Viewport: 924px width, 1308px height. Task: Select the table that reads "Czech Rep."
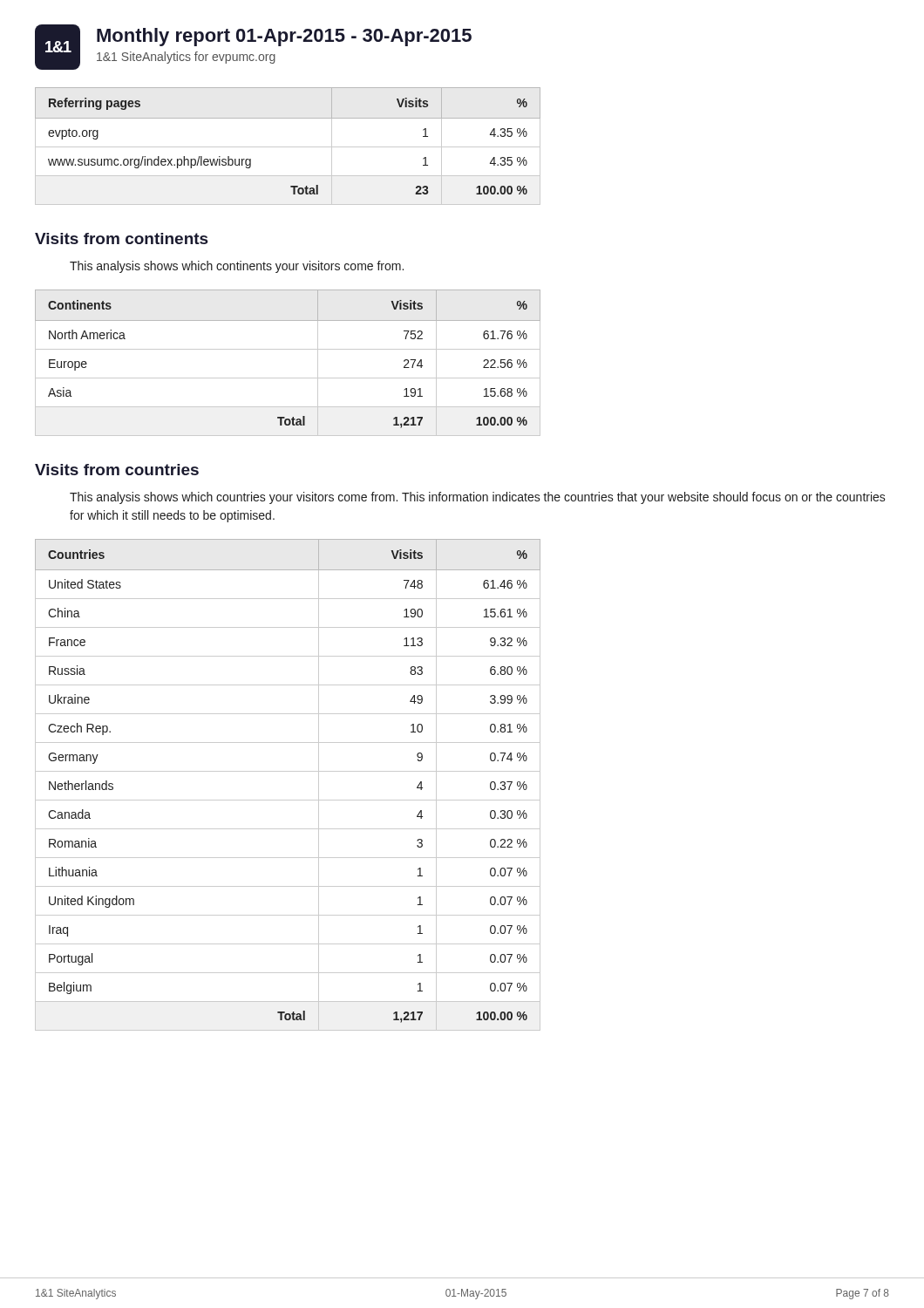pos(462,785)
